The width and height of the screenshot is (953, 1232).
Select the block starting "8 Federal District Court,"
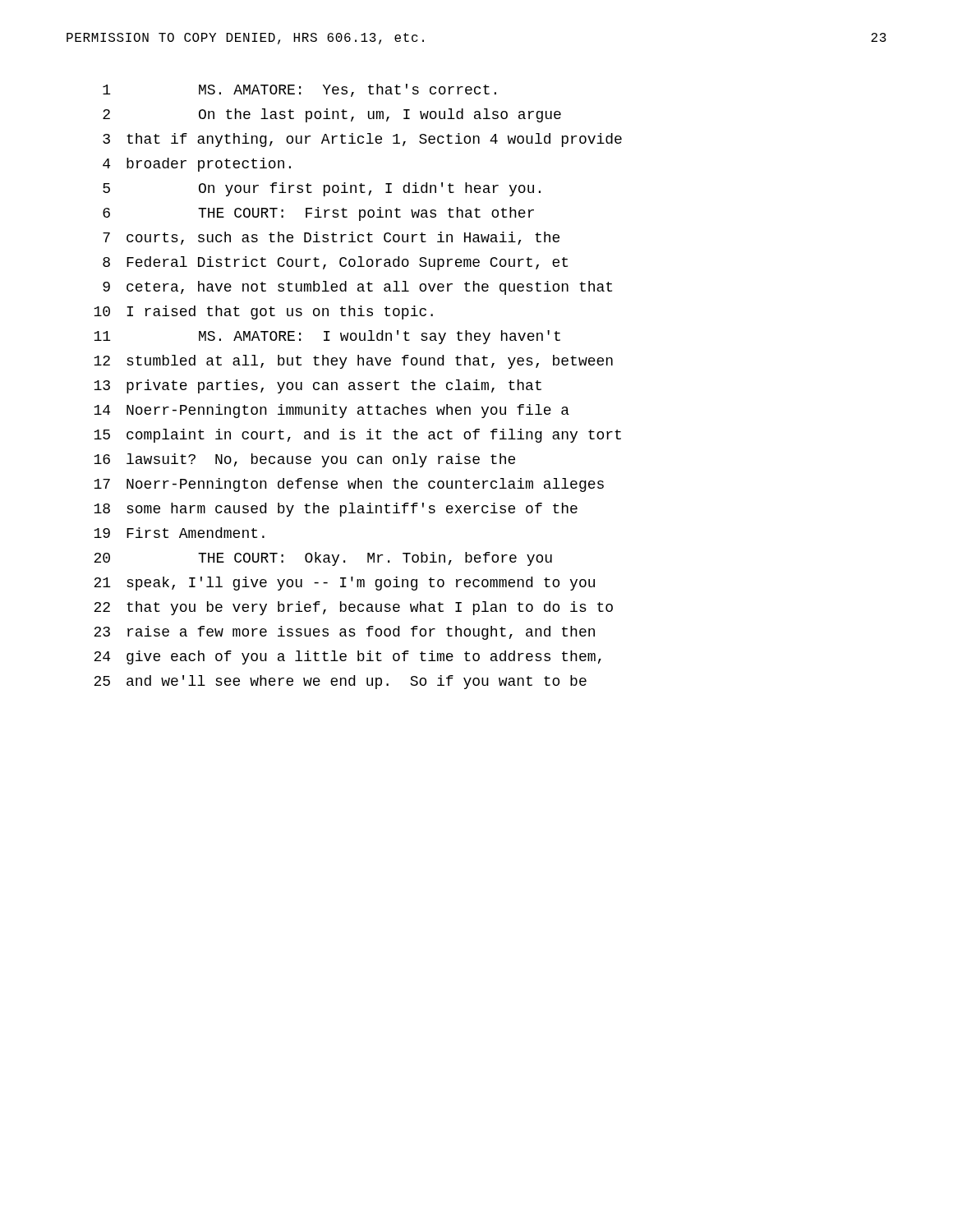tap(476, 263)
